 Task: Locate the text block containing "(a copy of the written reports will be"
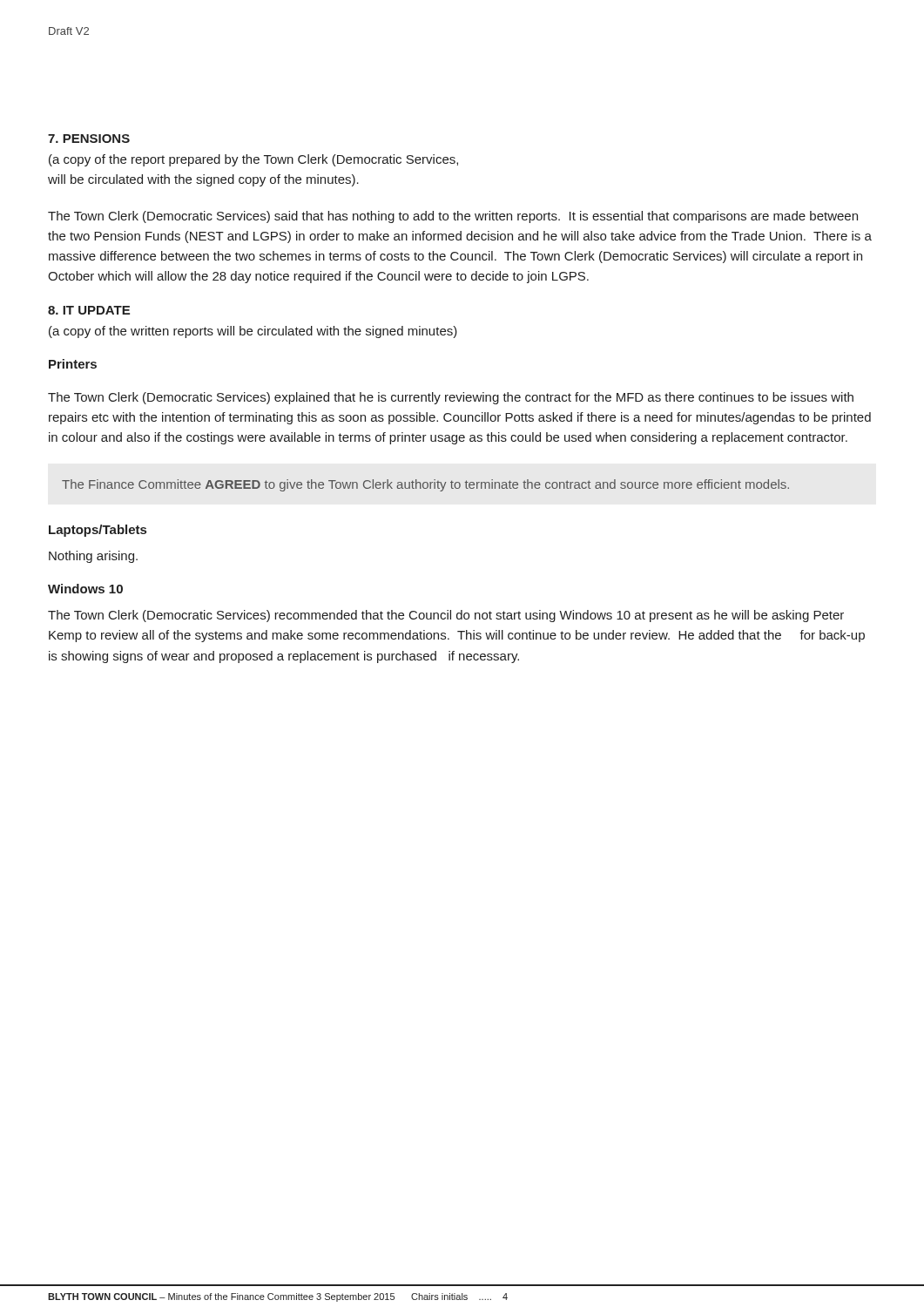point(253,330)
